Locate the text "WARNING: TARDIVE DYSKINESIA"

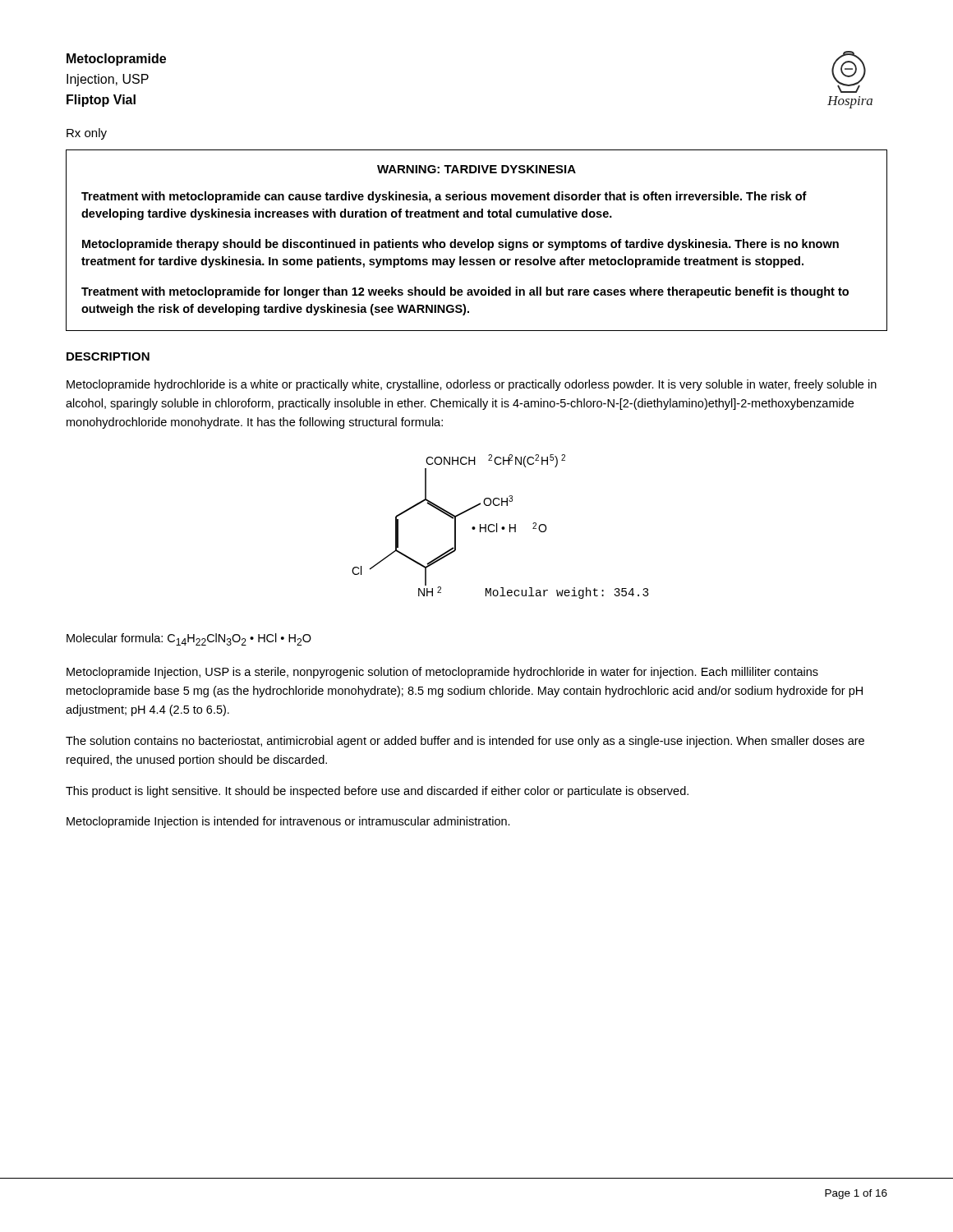[x=476, y=169]
